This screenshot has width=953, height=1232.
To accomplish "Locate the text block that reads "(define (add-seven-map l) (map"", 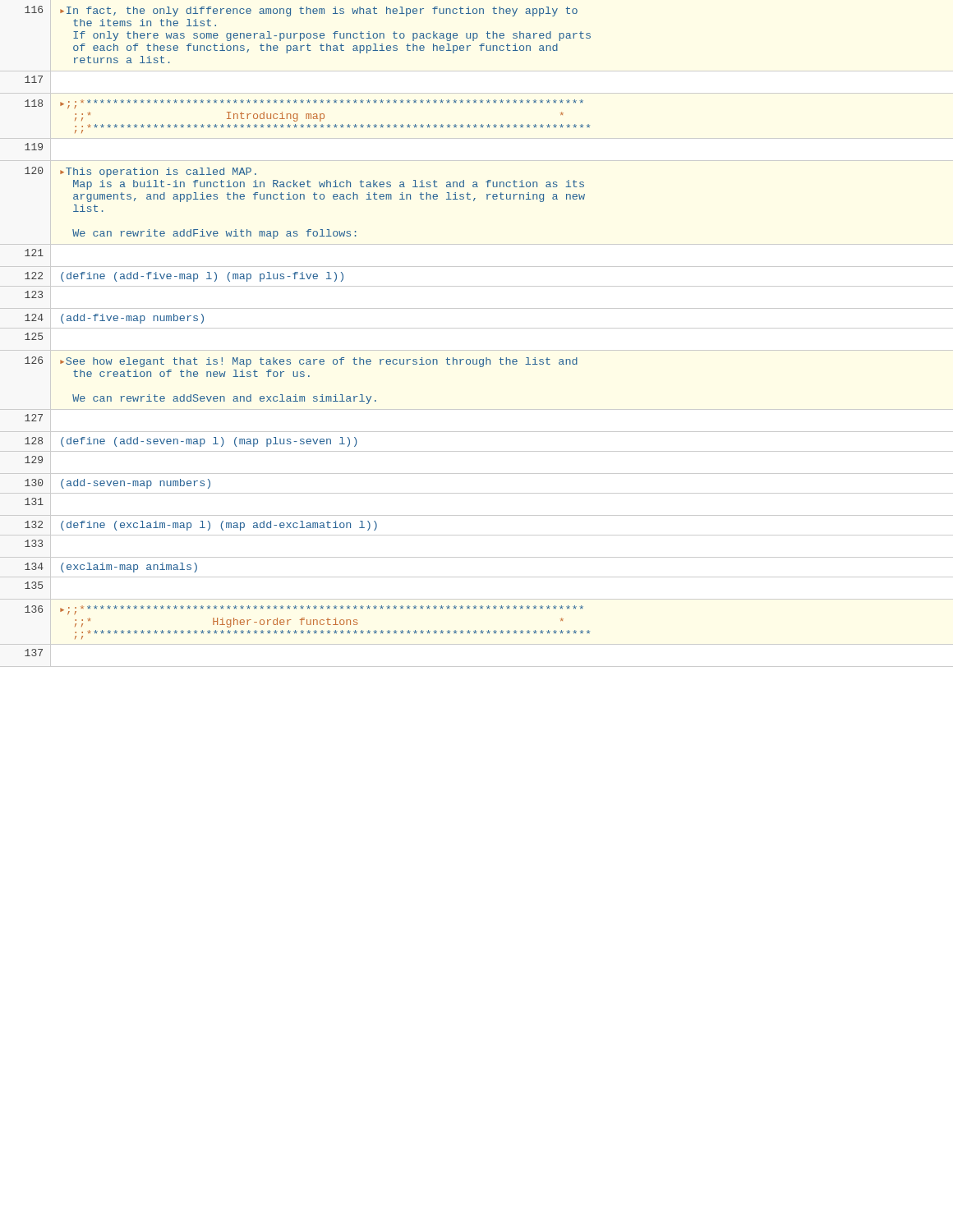I will pyautogui.click(x=209, y=441).
